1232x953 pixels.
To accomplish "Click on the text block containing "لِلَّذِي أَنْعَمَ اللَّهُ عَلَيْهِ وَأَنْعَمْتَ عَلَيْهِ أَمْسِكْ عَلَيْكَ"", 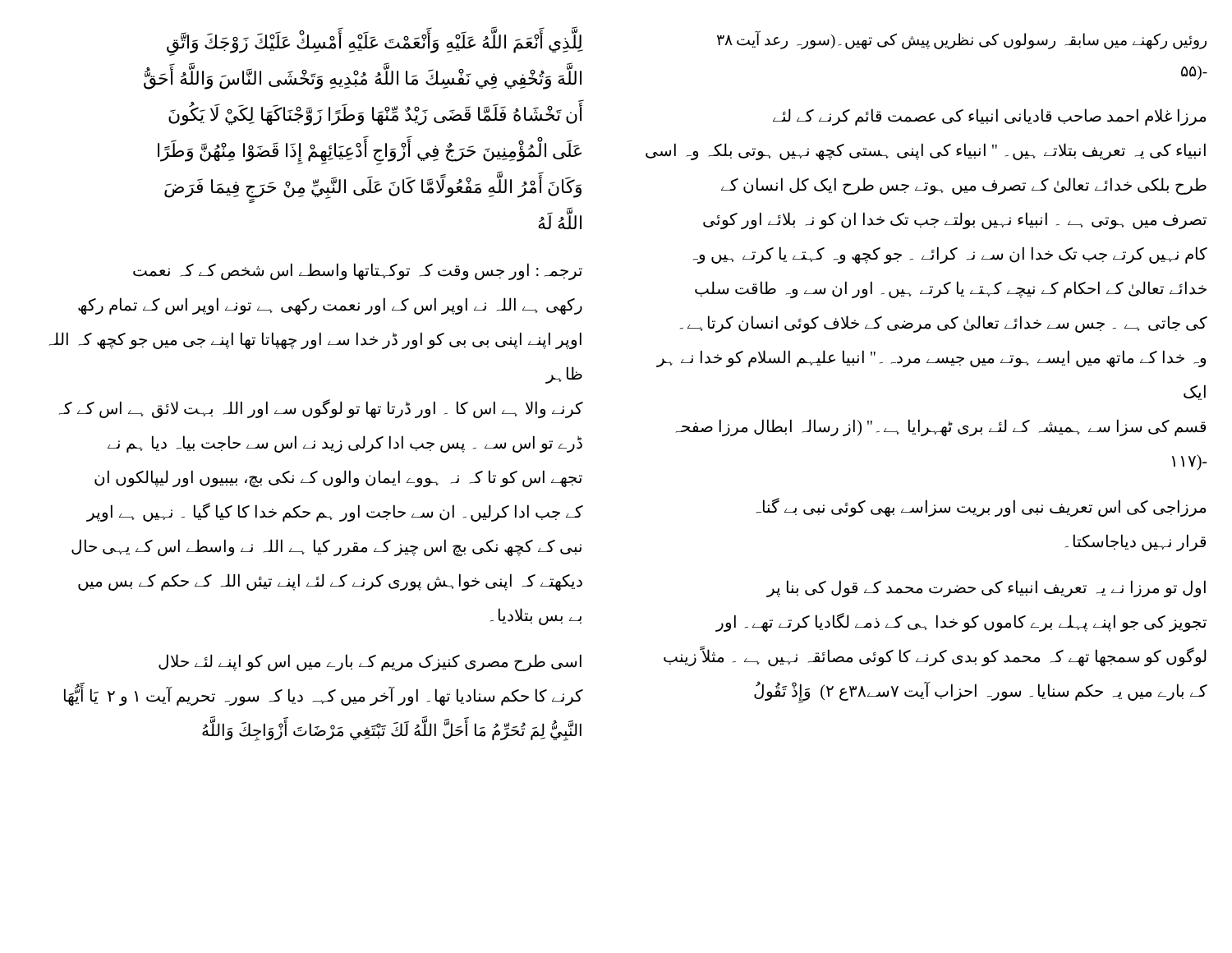I will pos(363,133).
